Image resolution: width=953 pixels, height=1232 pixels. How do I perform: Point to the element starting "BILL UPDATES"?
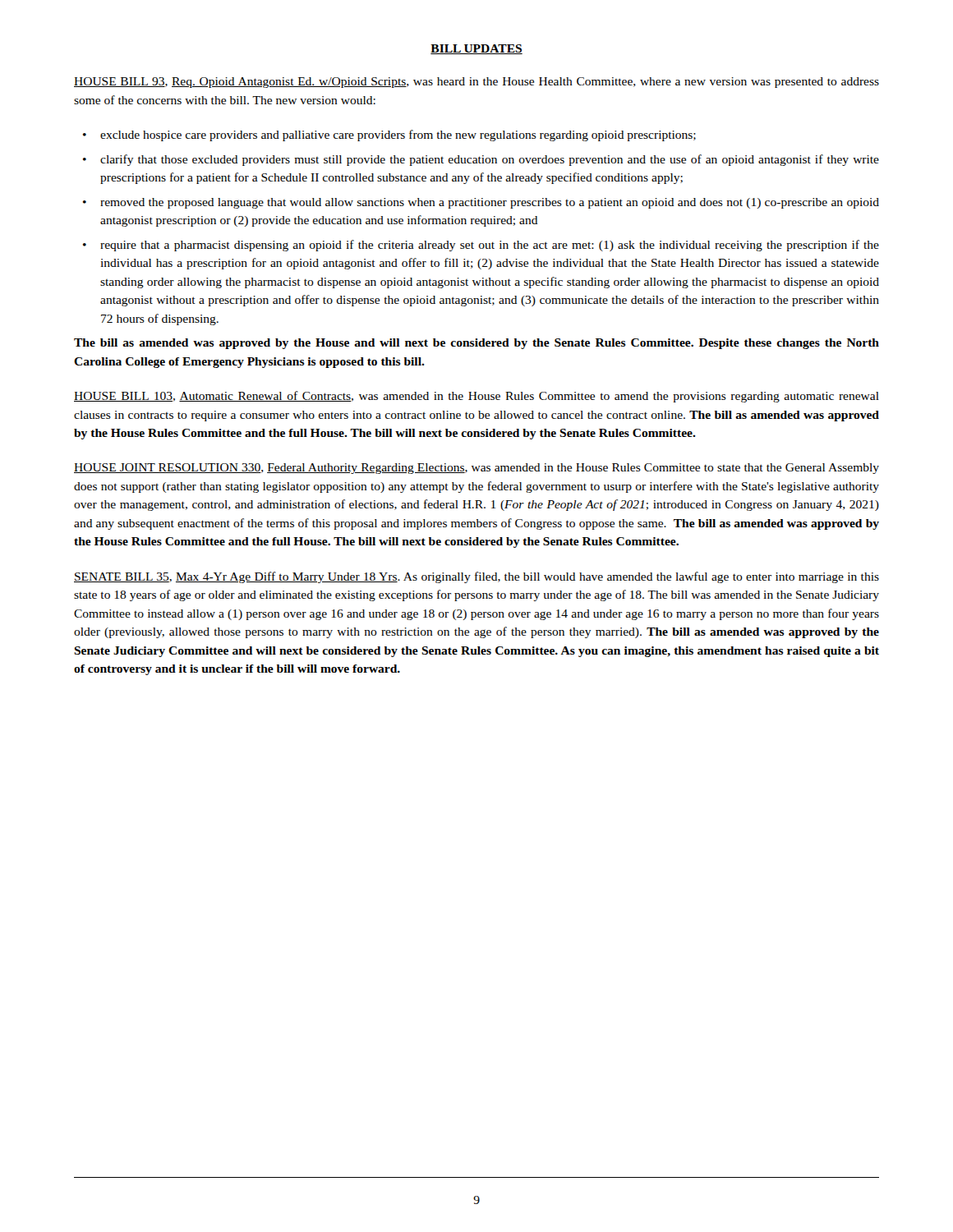click(476, 48)
